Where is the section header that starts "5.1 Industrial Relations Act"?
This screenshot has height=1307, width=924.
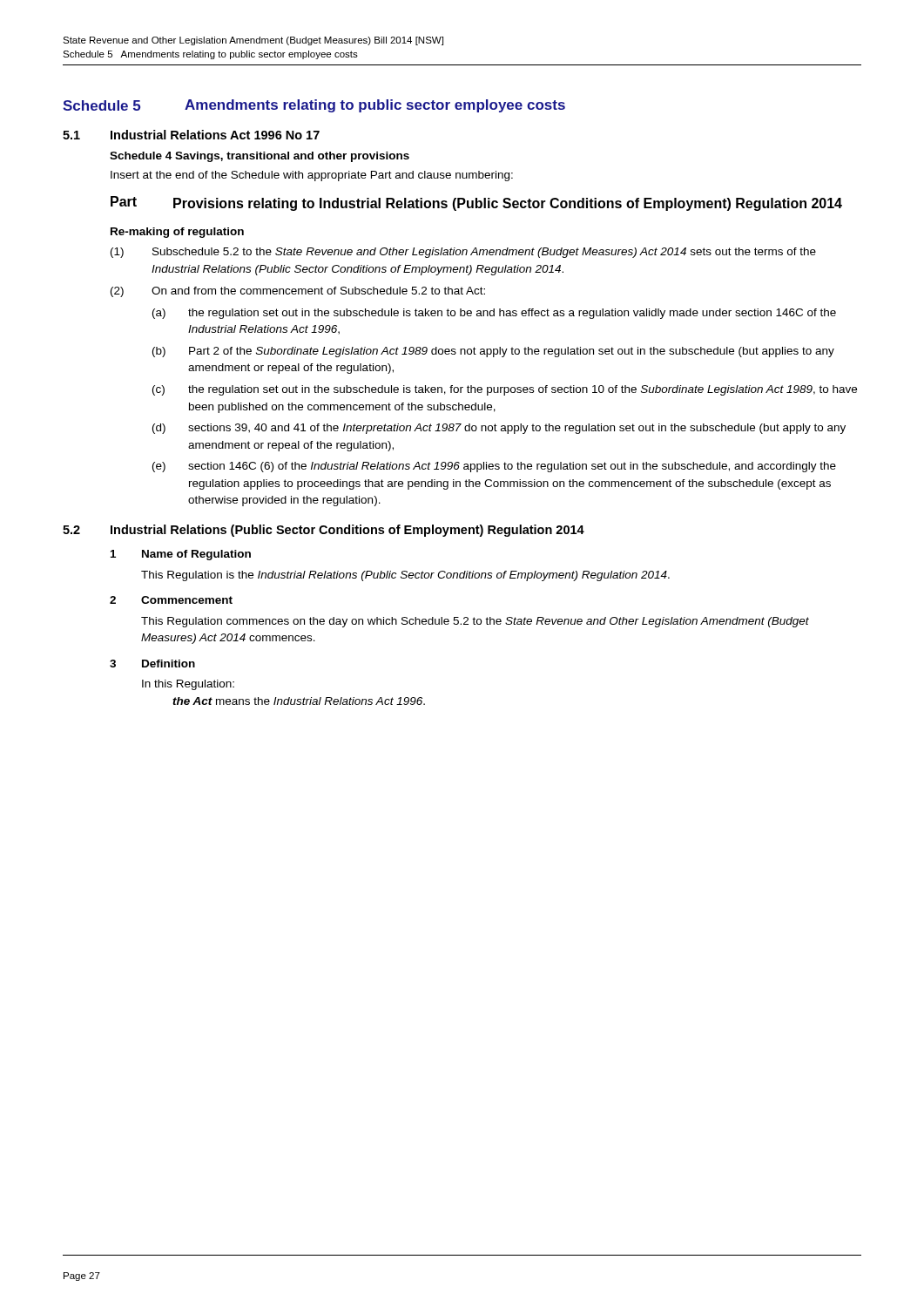[191, 135]
